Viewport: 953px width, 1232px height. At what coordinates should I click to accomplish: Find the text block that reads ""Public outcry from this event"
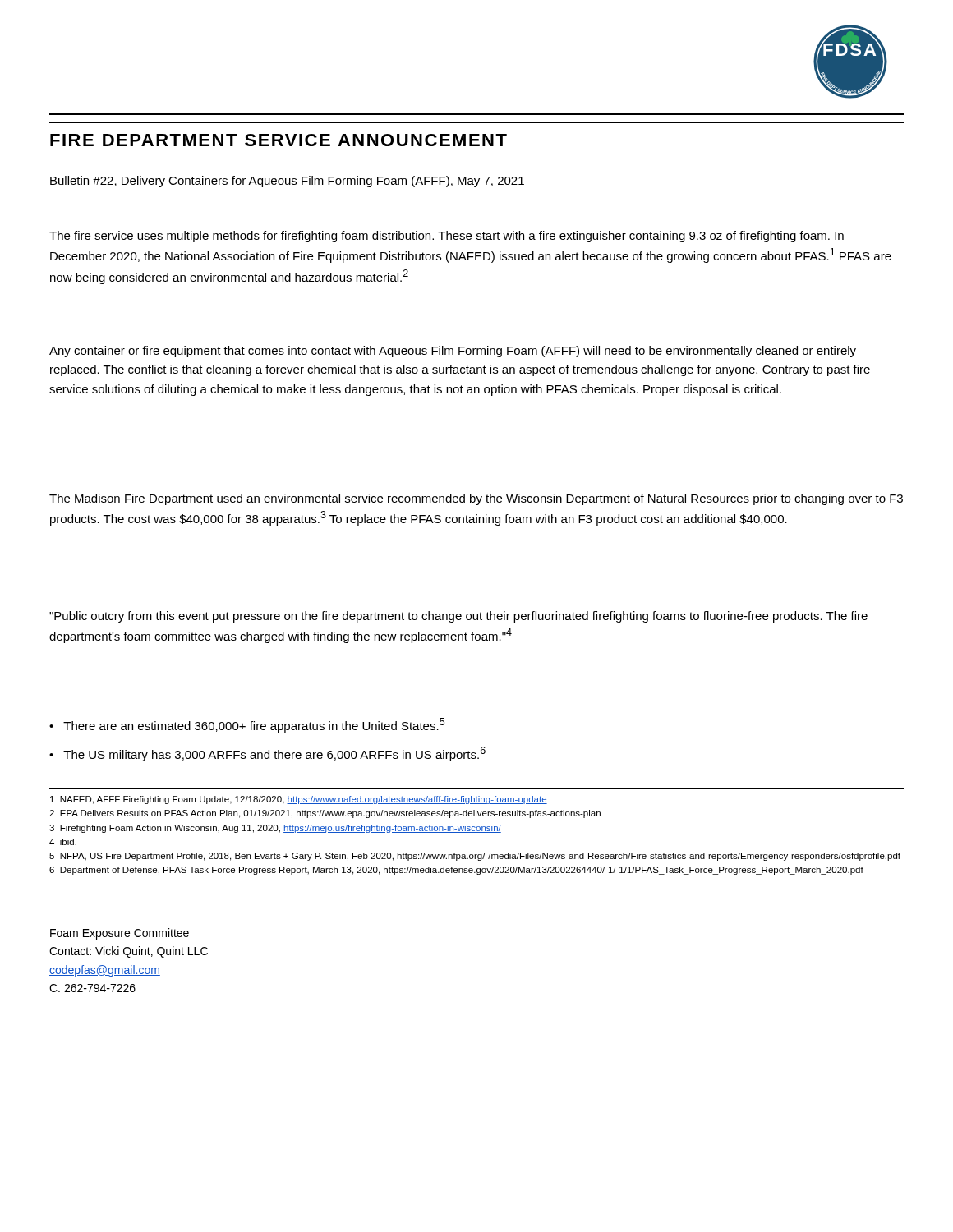tap(476, 626)
